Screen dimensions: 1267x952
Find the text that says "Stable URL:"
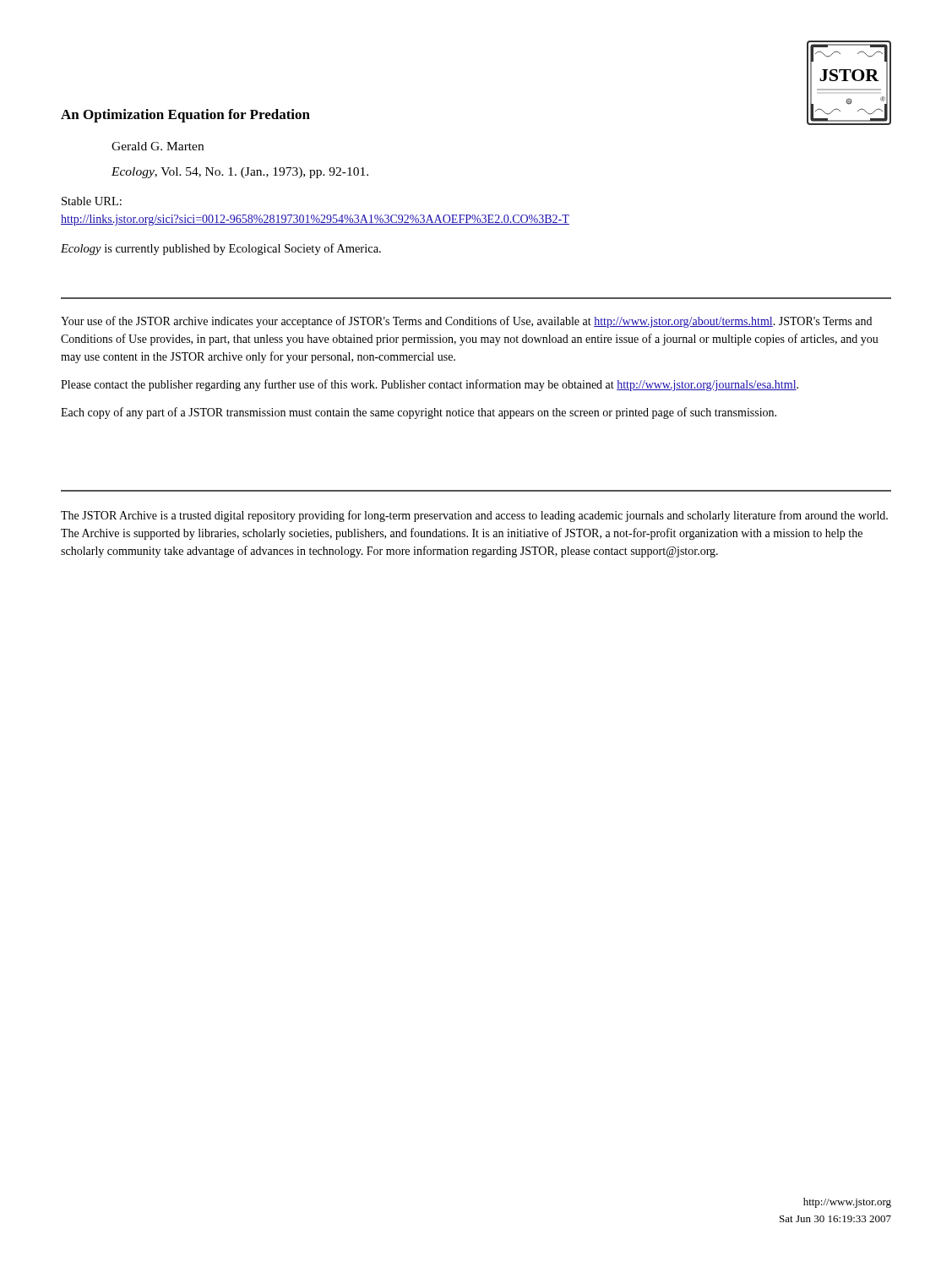pos(92,201)
